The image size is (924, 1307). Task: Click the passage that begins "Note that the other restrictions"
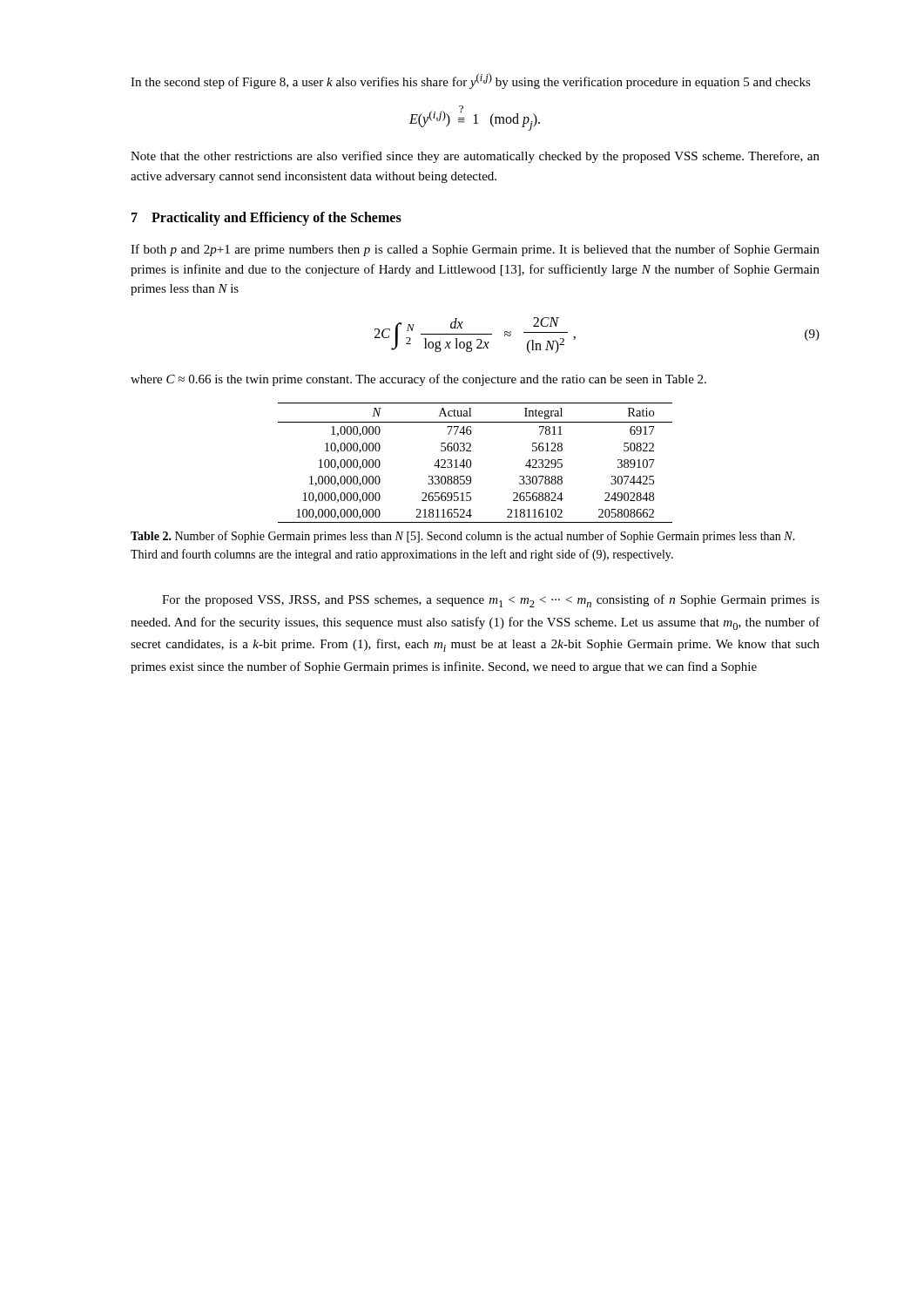tap(475, 166)
